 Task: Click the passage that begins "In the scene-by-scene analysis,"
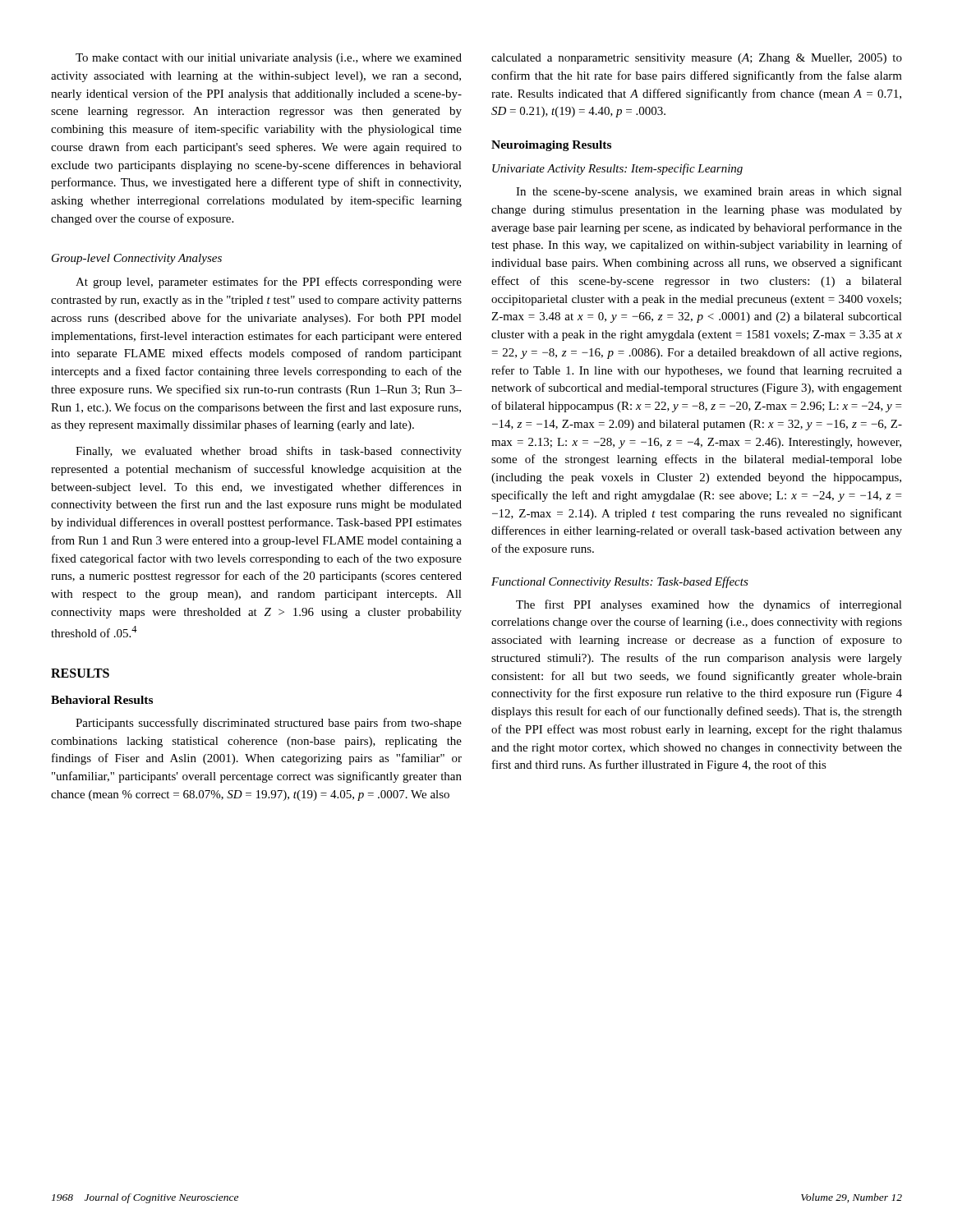[x=697, y=371]
